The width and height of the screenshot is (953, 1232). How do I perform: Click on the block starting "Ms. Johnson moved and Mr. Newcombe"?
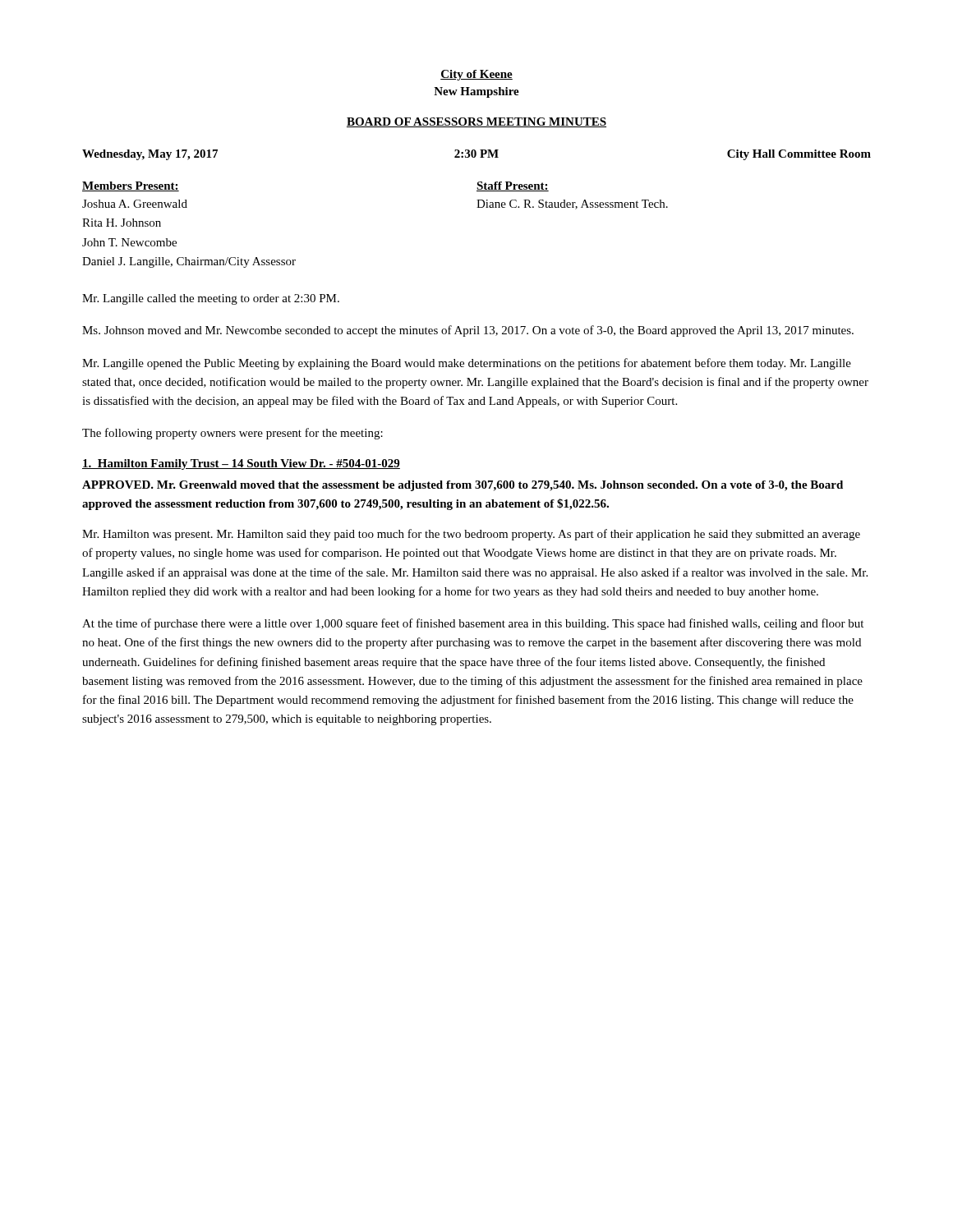pyautogui.click(x=468, y=330)
